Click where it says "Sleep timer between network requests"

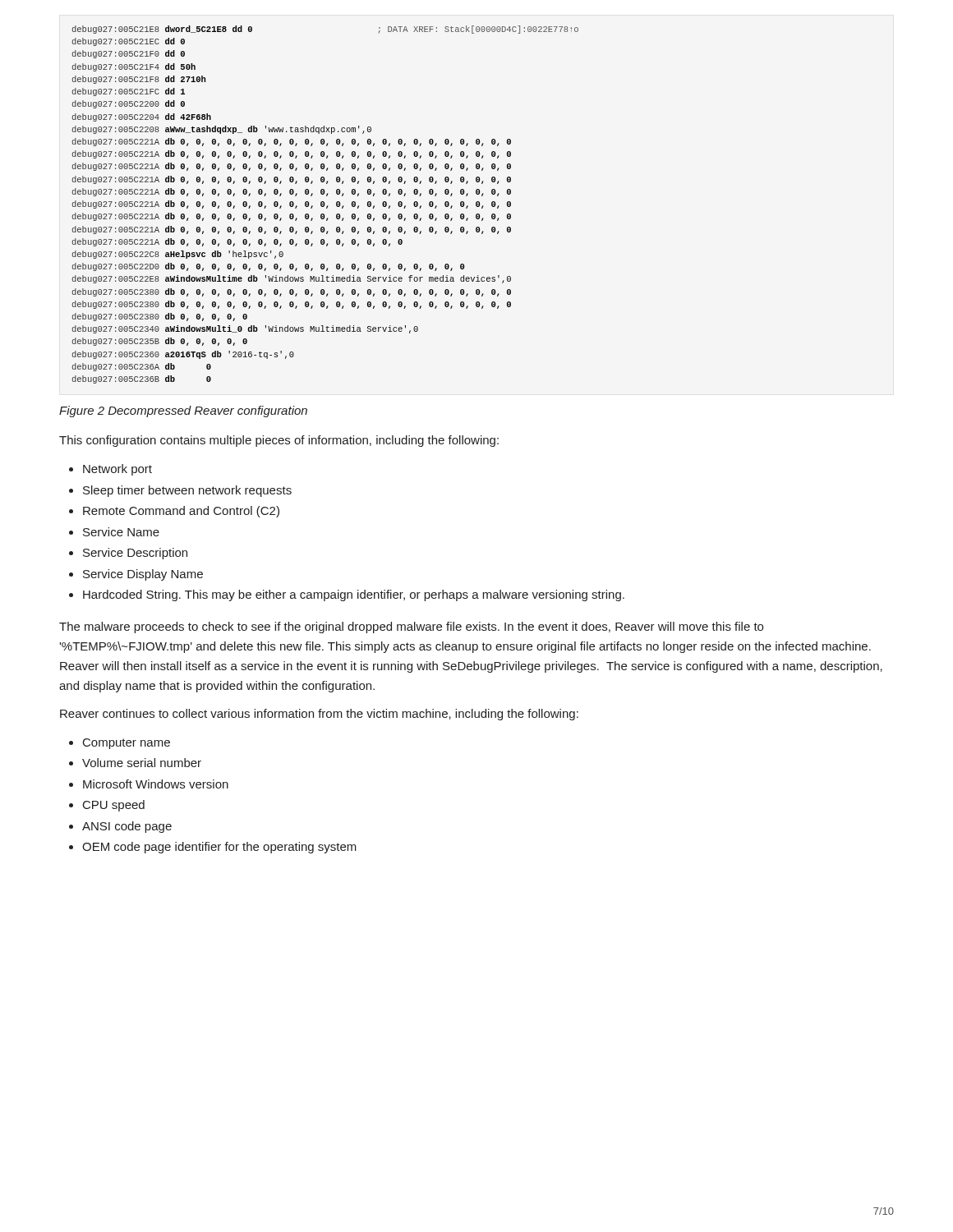point(187,490)
